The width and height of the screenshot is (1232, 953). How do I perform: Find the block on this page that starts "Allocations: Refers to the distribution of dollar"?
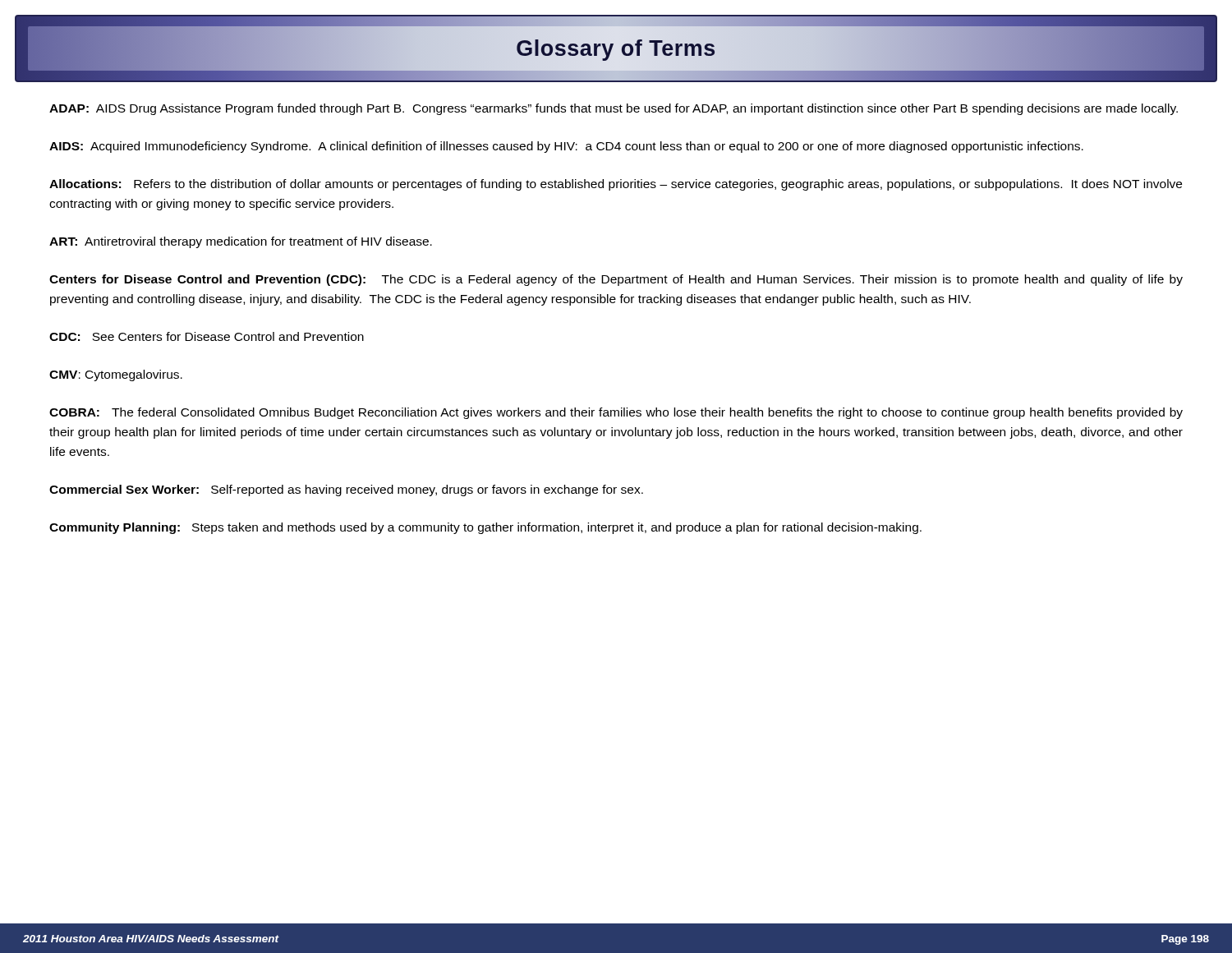(616, 194)
